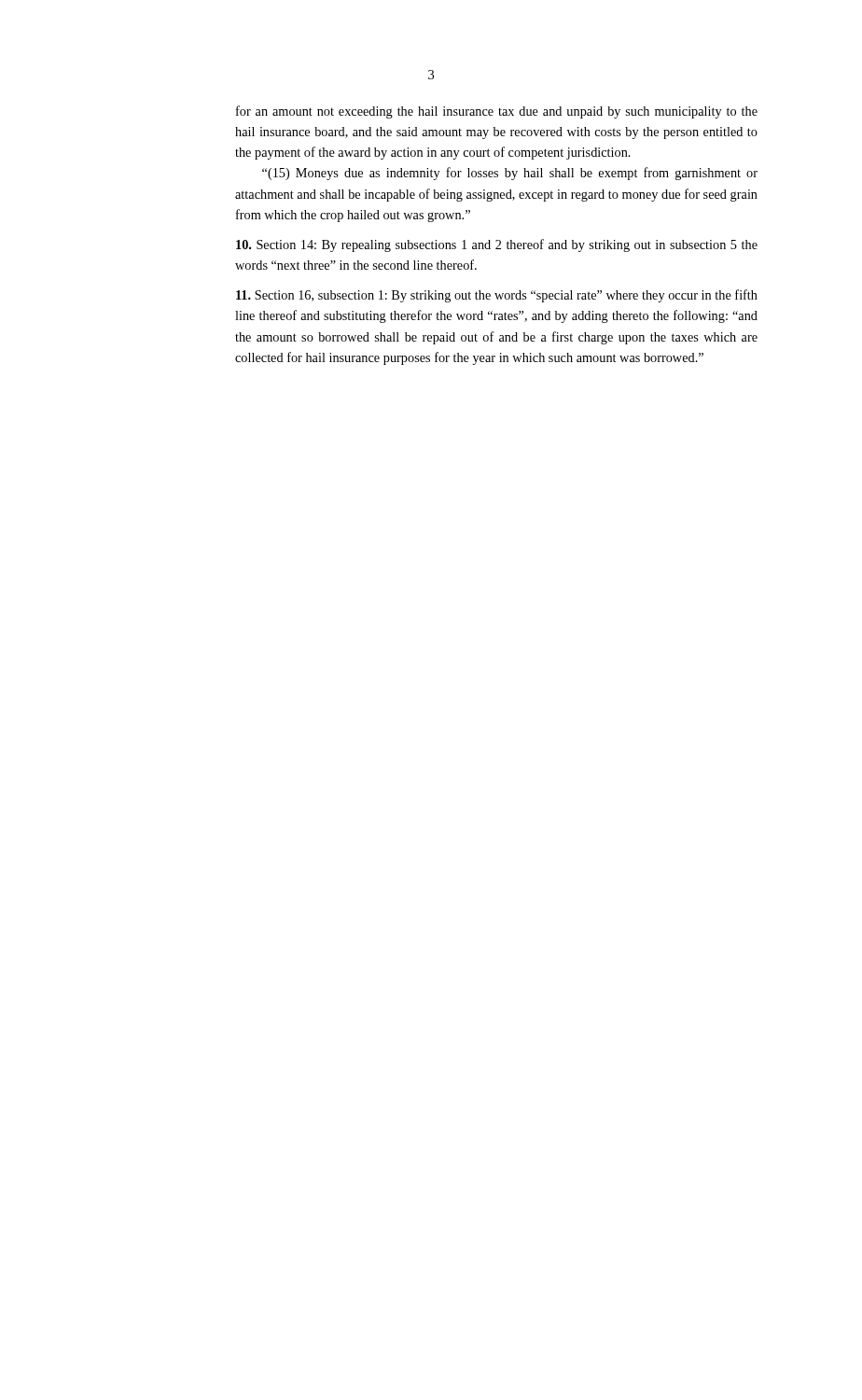Image resolution: width=862 pixels, height=1400 pixels.
Task: Where is the passage that starts "“(15) Moneys due"?
Action: pos(496,194)
